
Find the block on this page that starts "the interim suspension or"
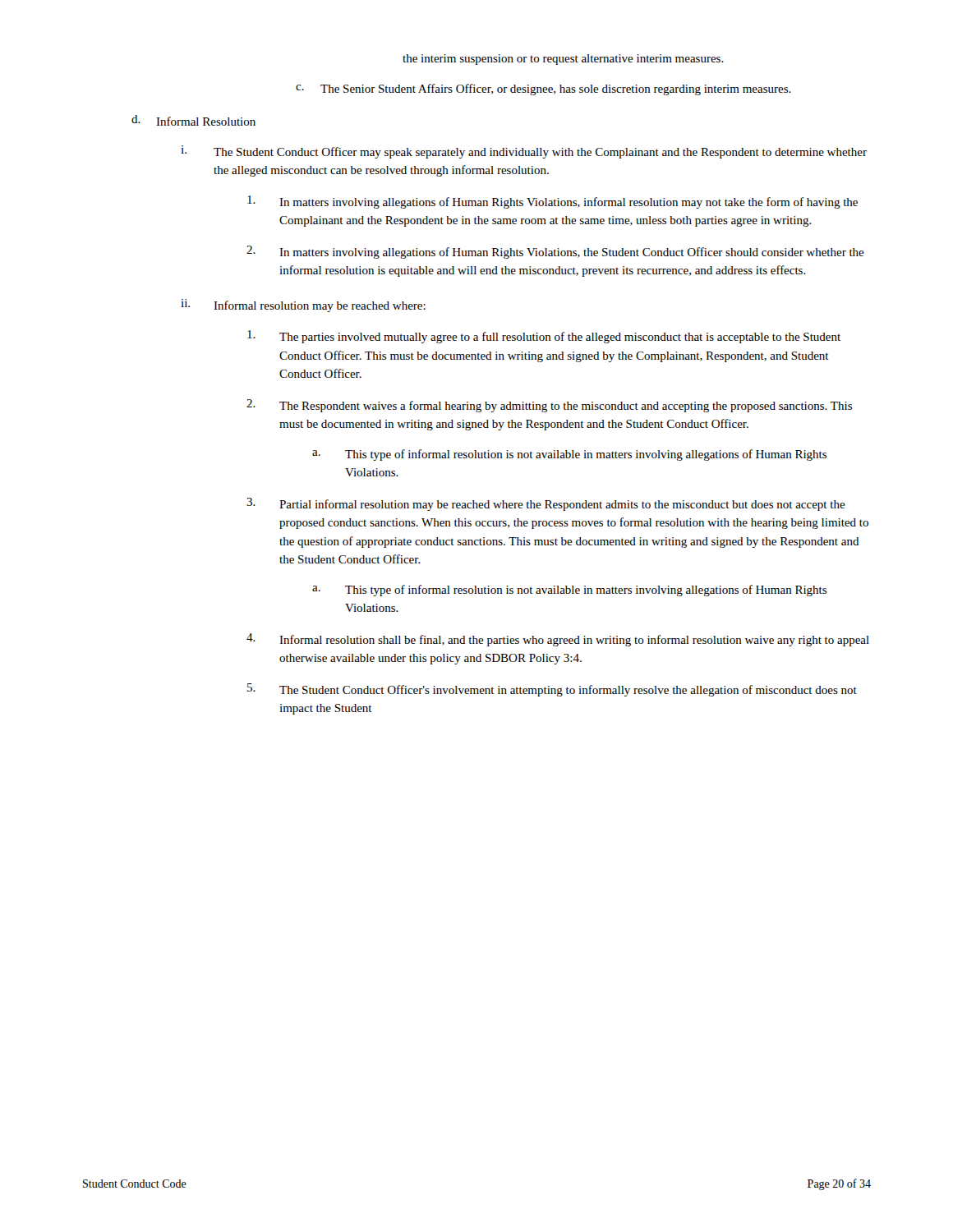[563, 58]
